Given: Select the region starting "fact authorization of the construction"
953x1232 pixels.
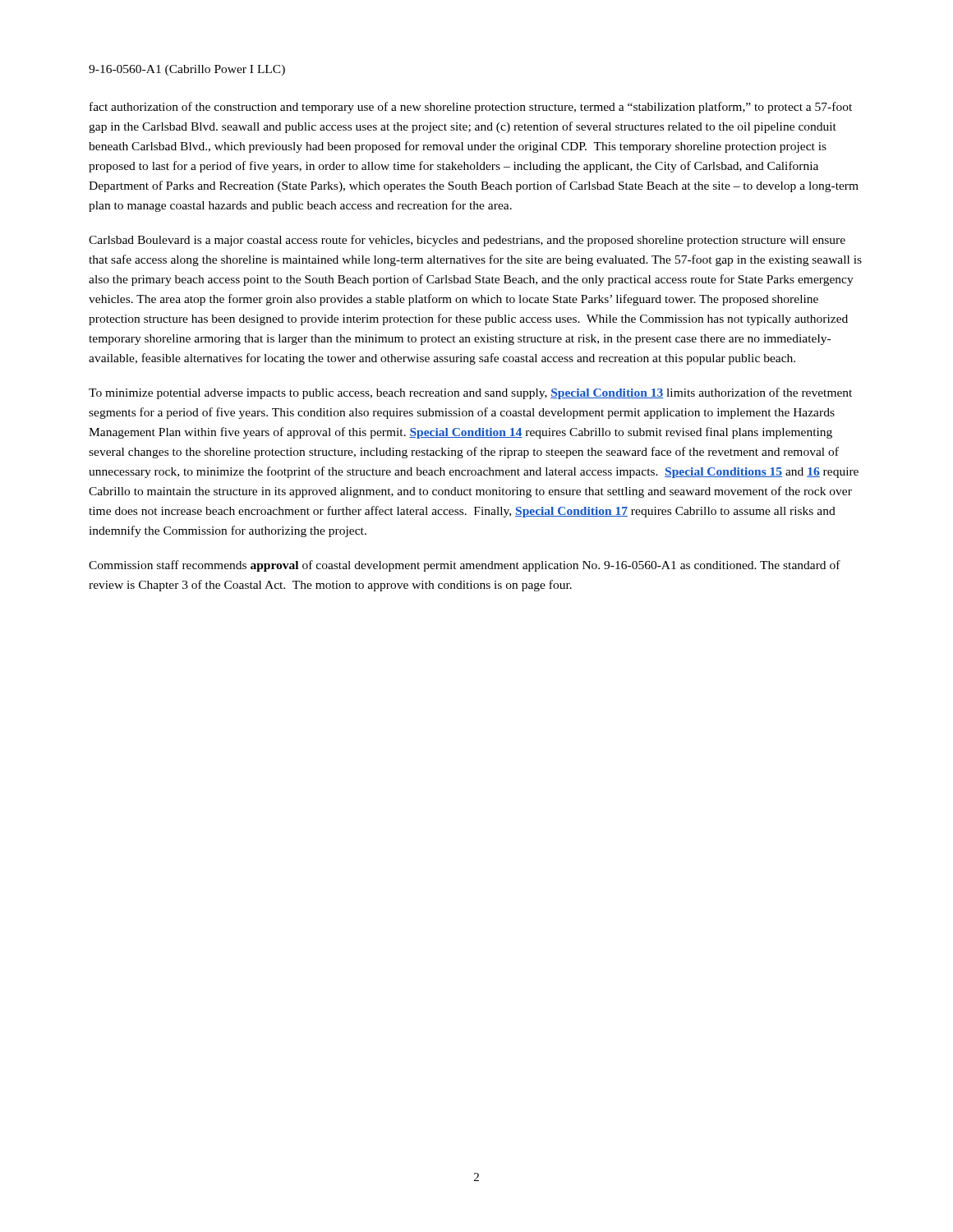Looking at the screenshot, I should point(474,156).
